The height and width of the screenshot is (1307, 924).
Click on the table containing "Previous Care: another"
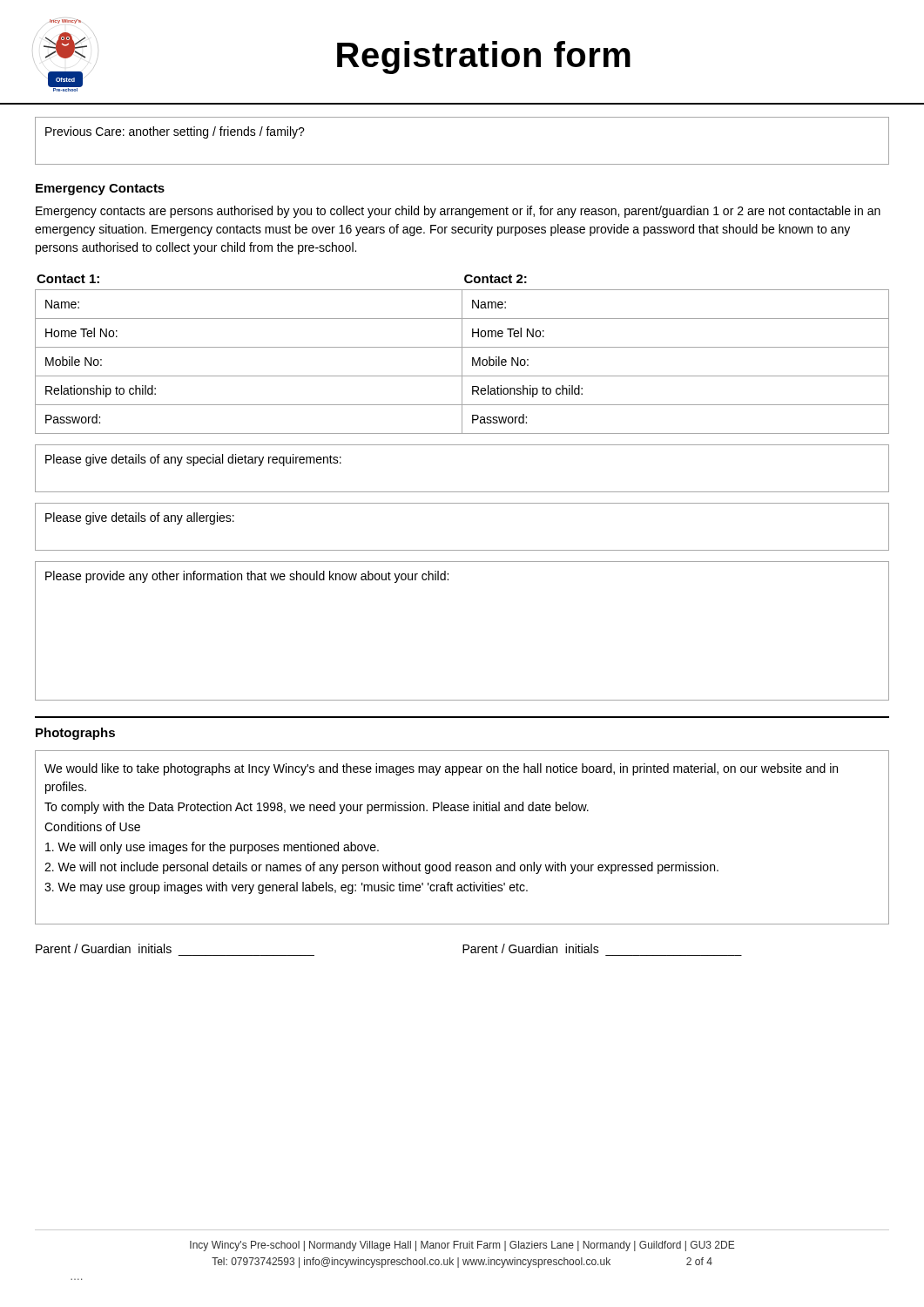click(x=462, y=141)
